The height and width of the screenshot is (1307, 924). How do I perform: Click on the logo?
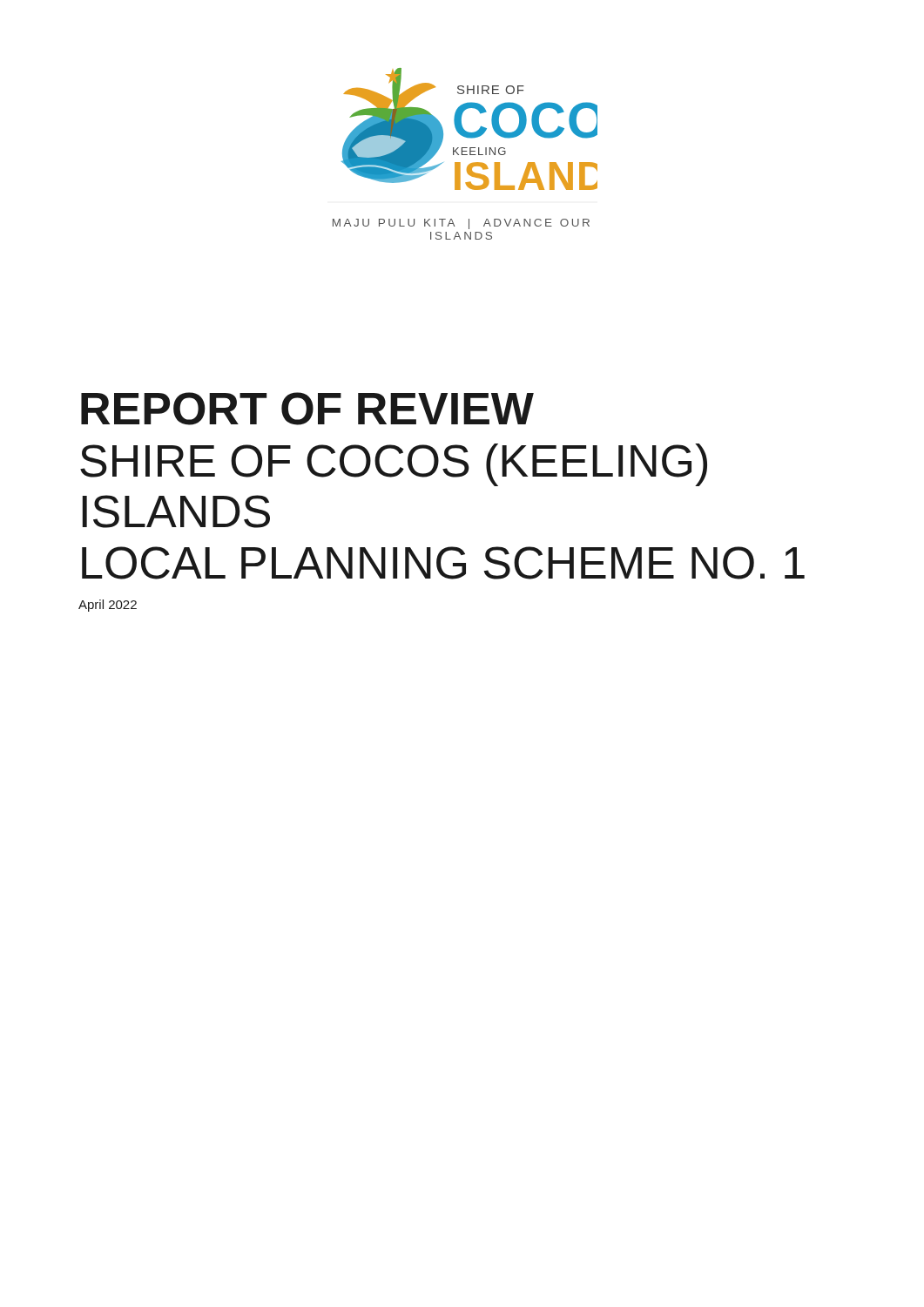tap(462, 152)
